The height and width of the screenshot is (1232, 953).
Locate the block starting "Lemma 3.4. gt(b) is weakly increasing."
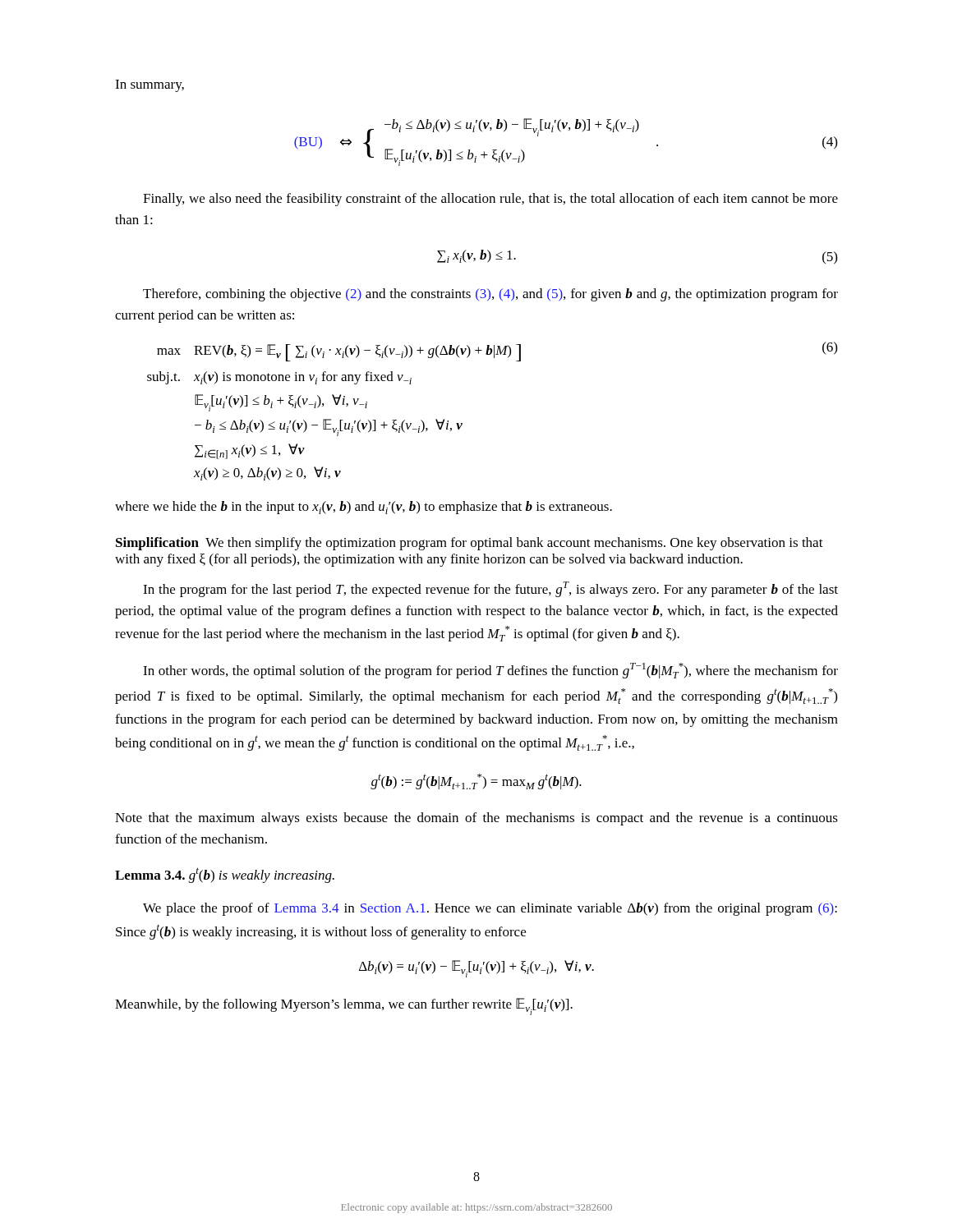[x=225, y=874]
